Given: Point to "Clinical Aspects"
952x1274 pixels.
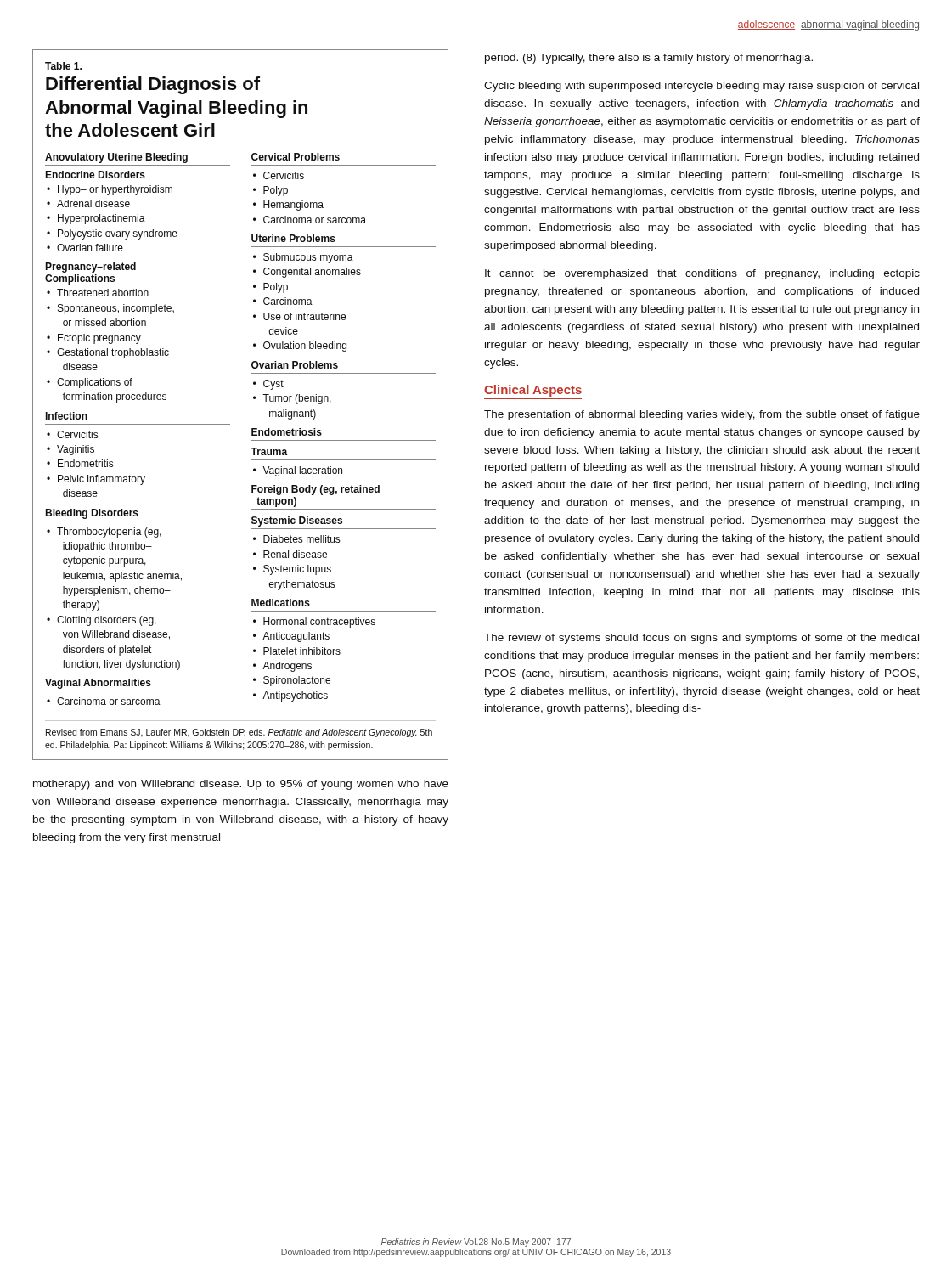Looking at the screenshot, I should coord(533,389).
